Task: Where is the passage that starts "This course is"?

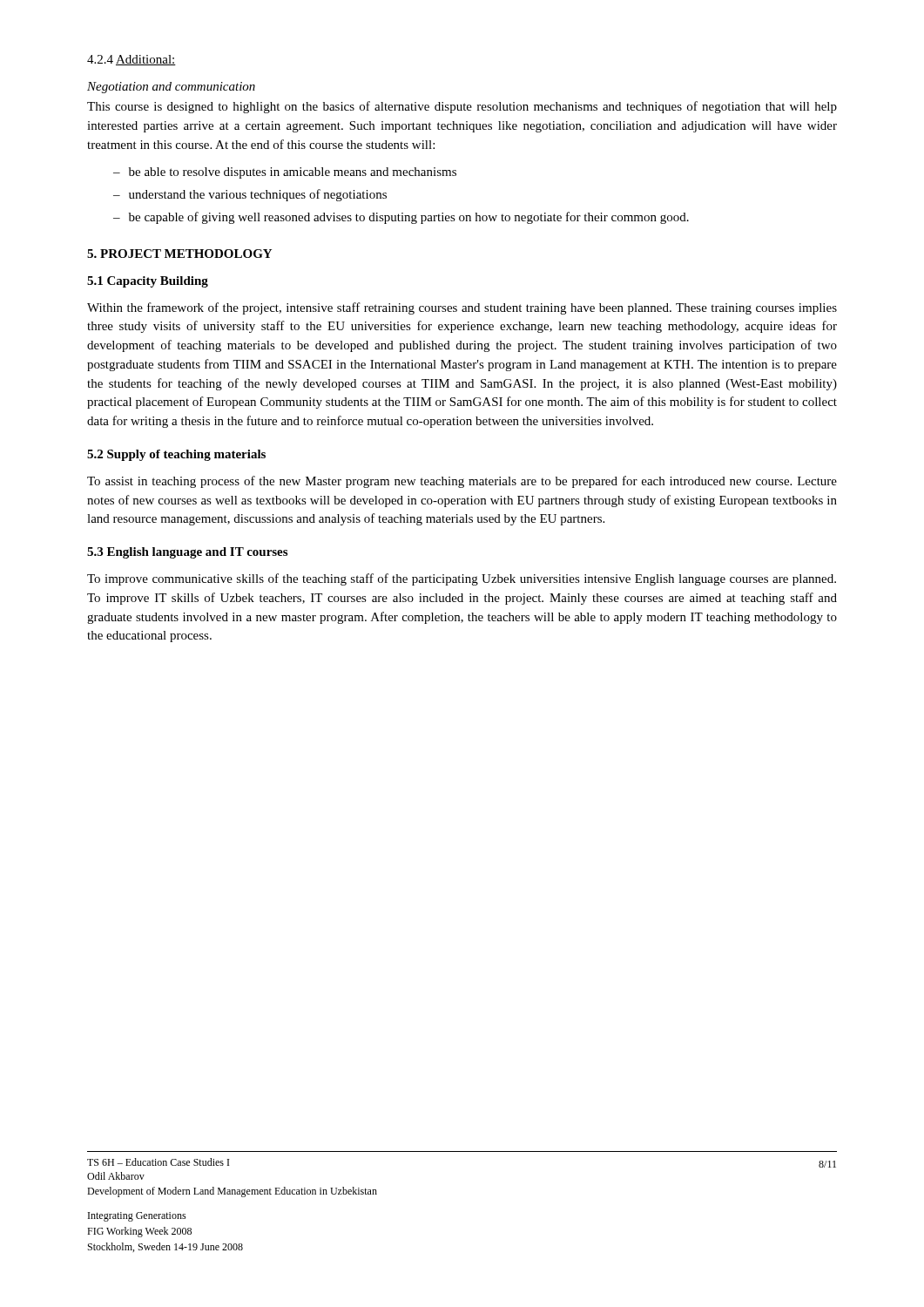Action: coord(462,126)
